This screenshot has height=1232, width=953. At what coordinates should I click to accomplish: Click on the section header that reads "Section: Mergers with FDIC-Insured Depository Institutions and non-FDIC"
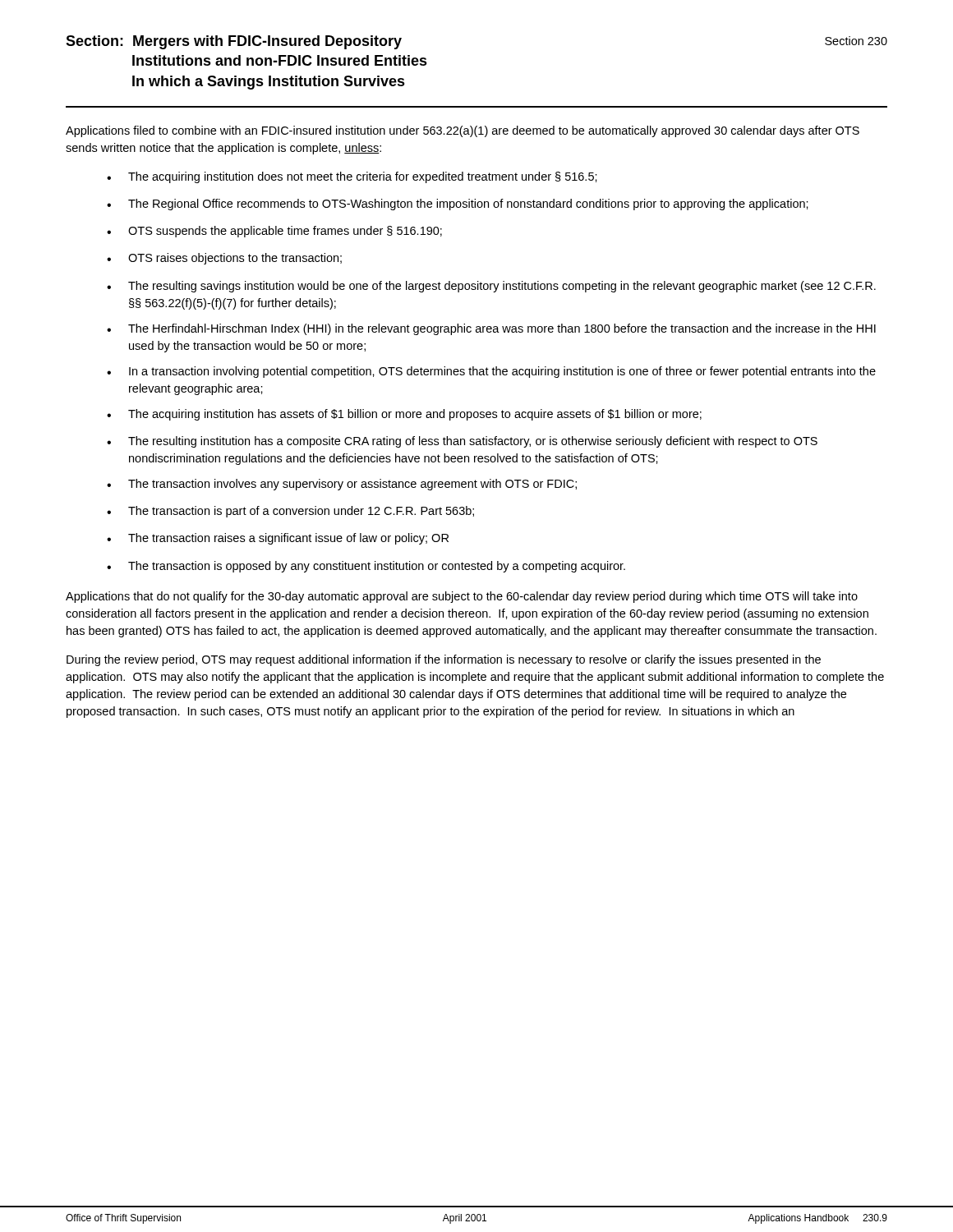[246, 61]
